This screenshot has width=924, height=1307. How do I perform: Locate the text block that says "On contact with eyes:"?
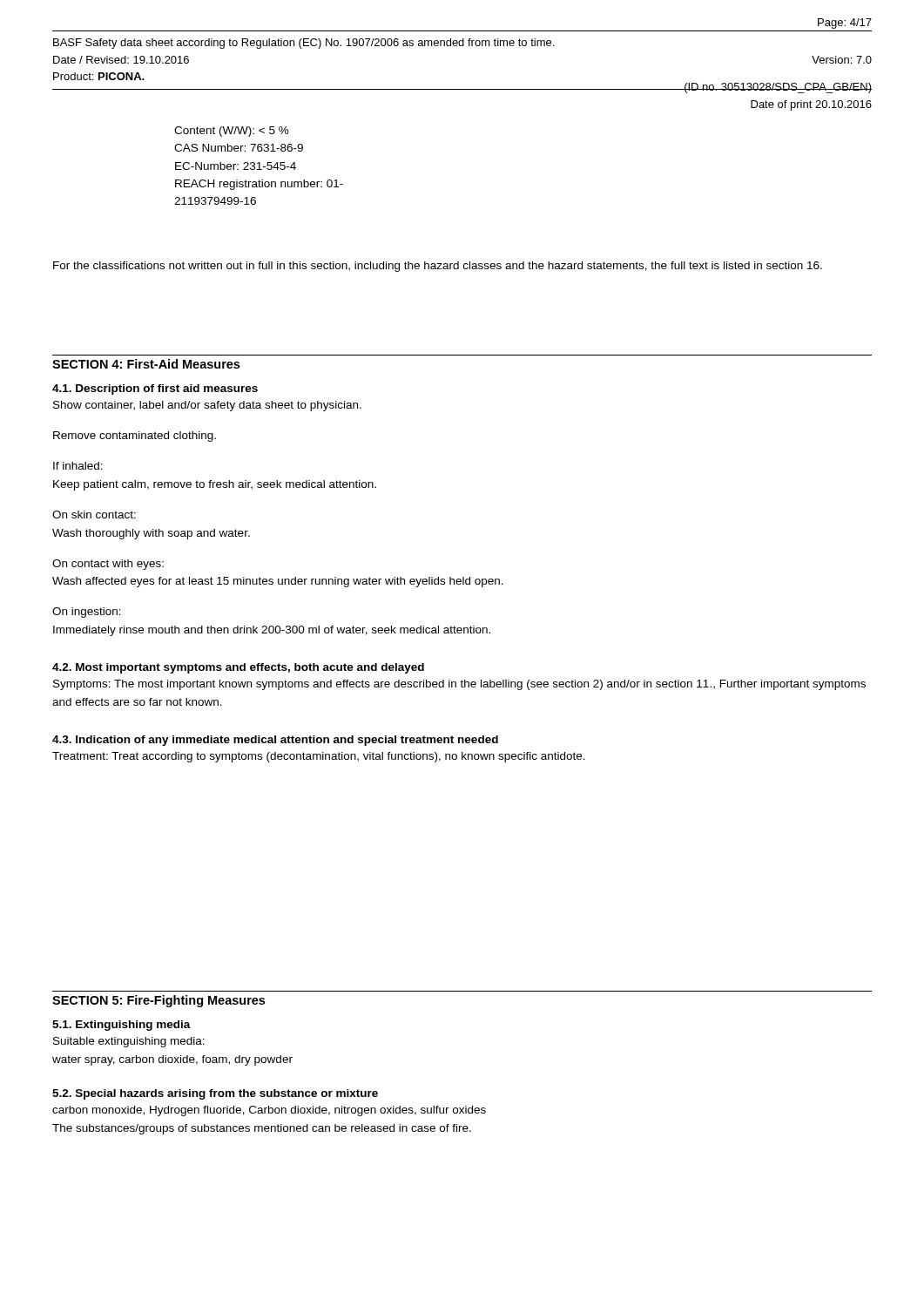pyautogui.click(x=278, y=572)
